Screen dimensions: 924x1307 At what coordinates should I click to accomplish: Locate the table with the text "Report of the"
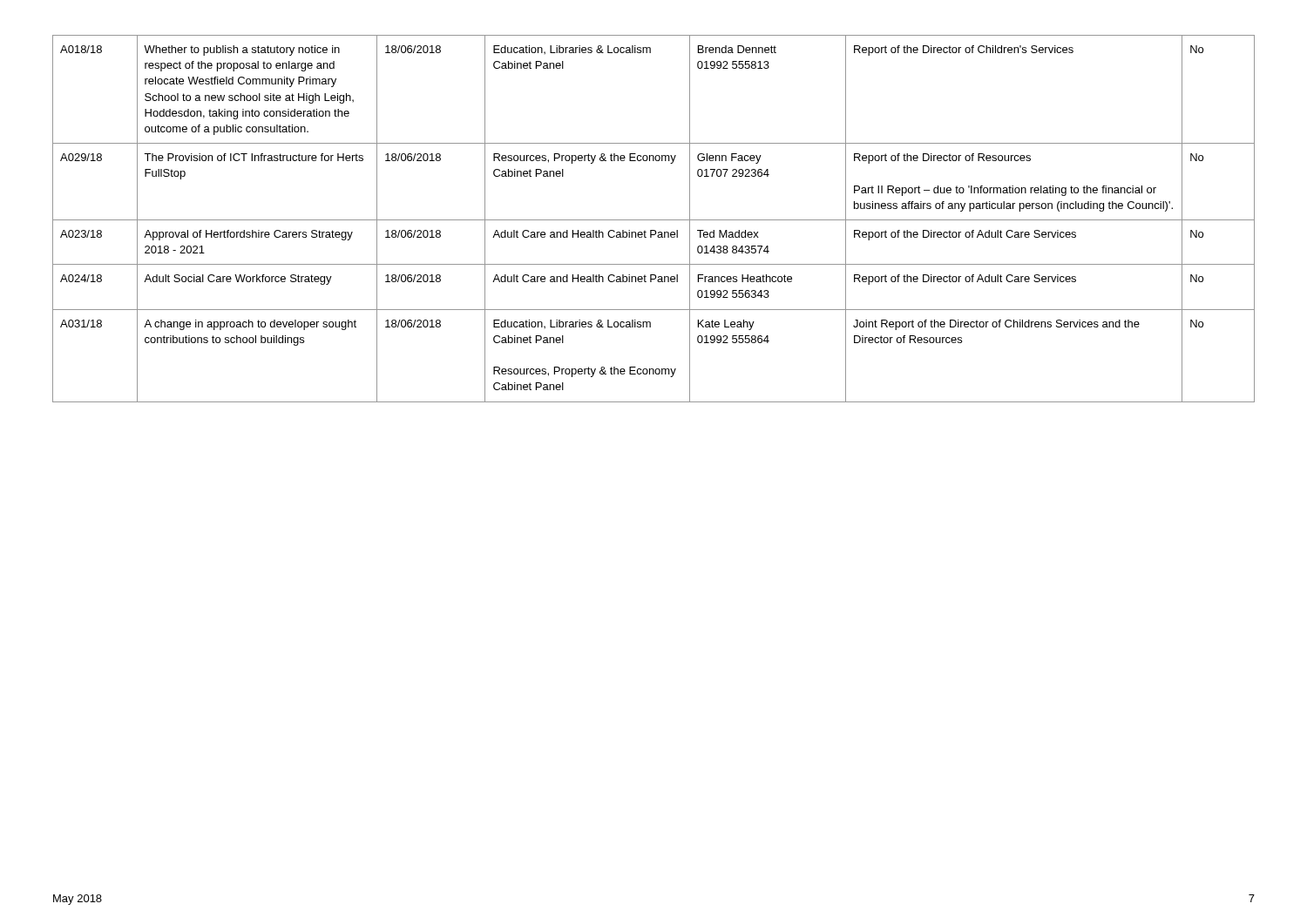tap(654, 218)
